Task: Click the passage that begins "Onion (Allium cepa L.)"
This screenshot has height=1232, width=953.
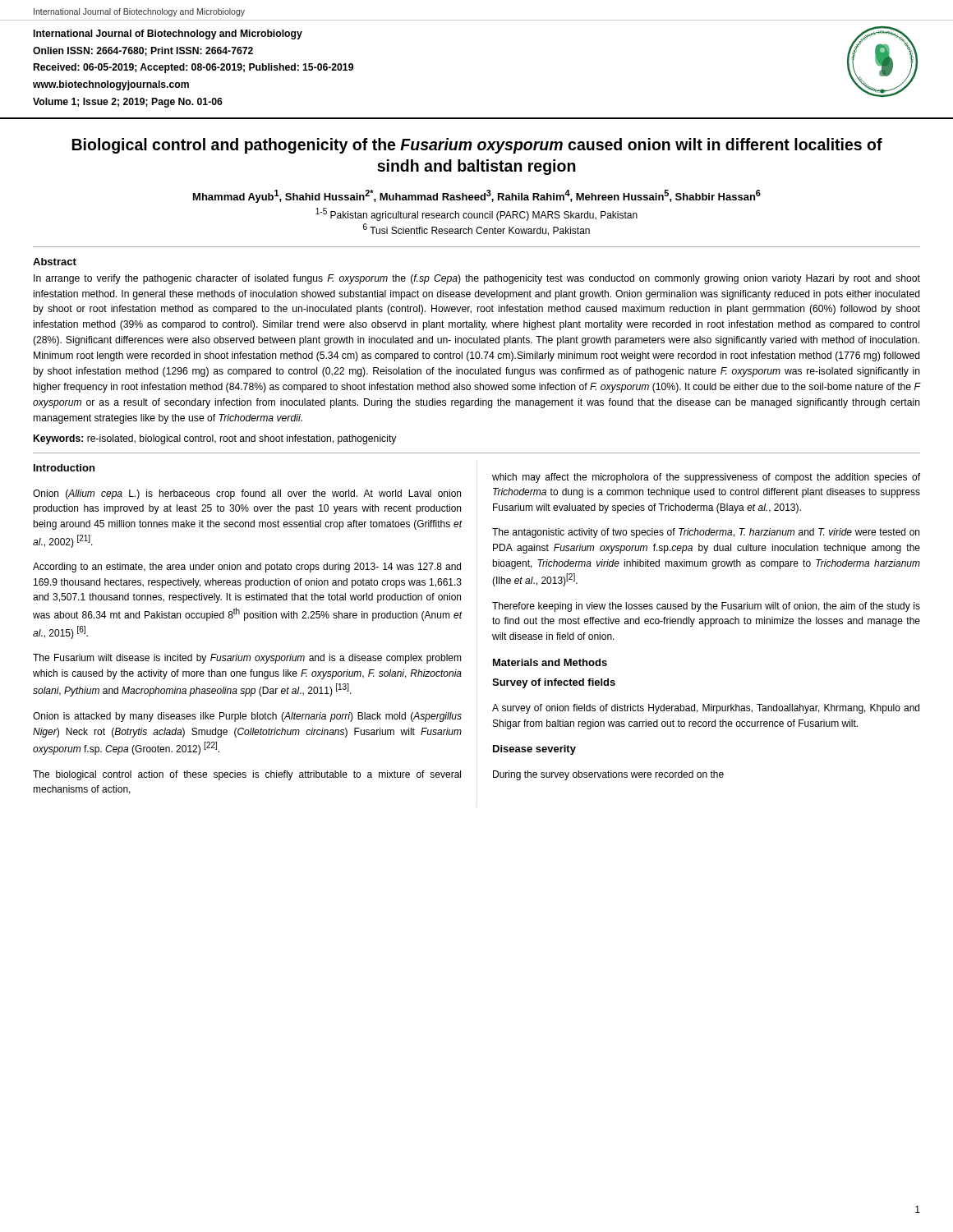Action: click(247, 494)
